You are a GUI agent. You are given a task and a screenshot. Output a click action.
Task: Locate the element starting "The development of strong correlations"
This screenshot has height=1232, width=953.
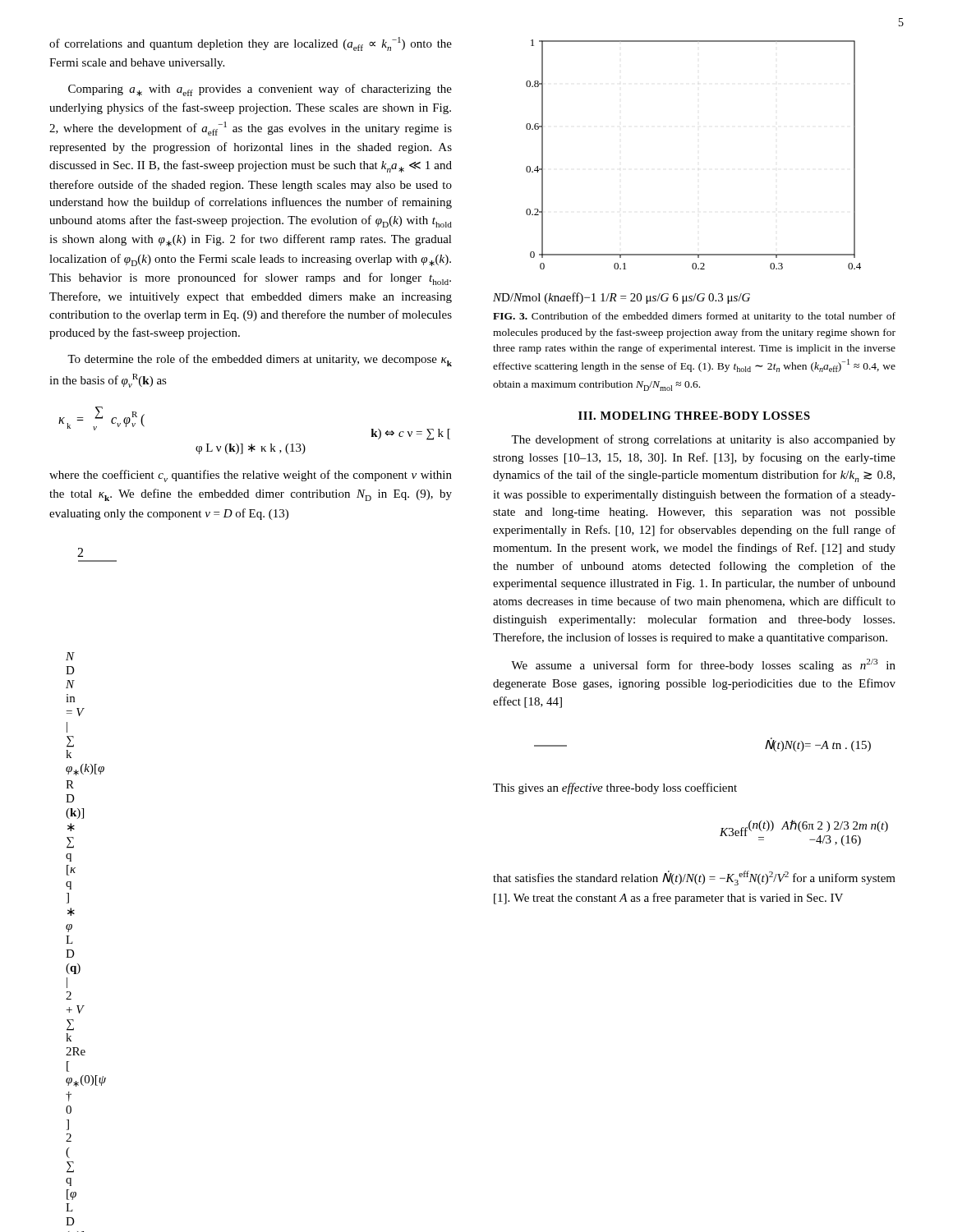[x=694, y=571]
